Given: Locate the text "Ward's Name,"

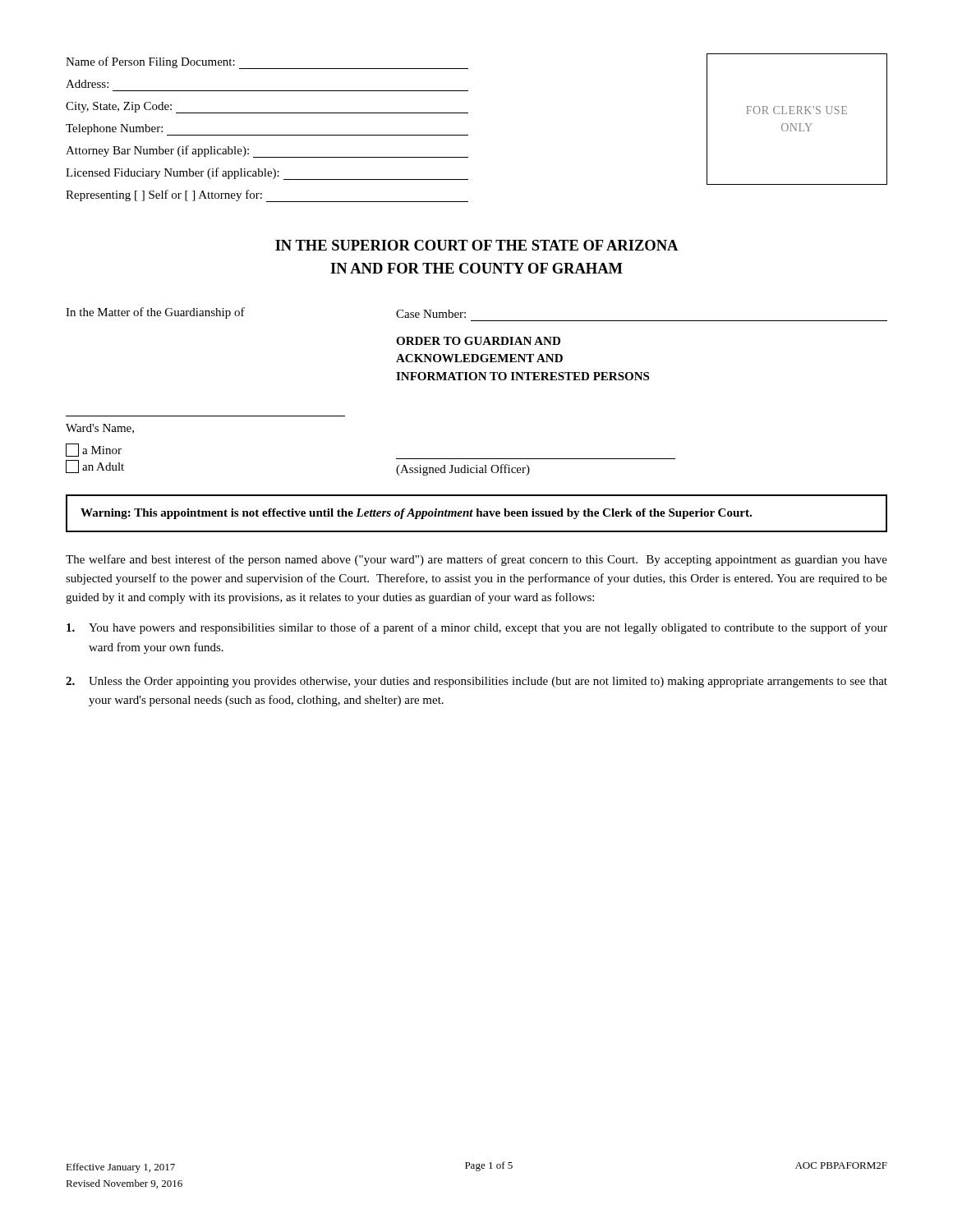Looking at the screenshot, I should coord(100,428).
